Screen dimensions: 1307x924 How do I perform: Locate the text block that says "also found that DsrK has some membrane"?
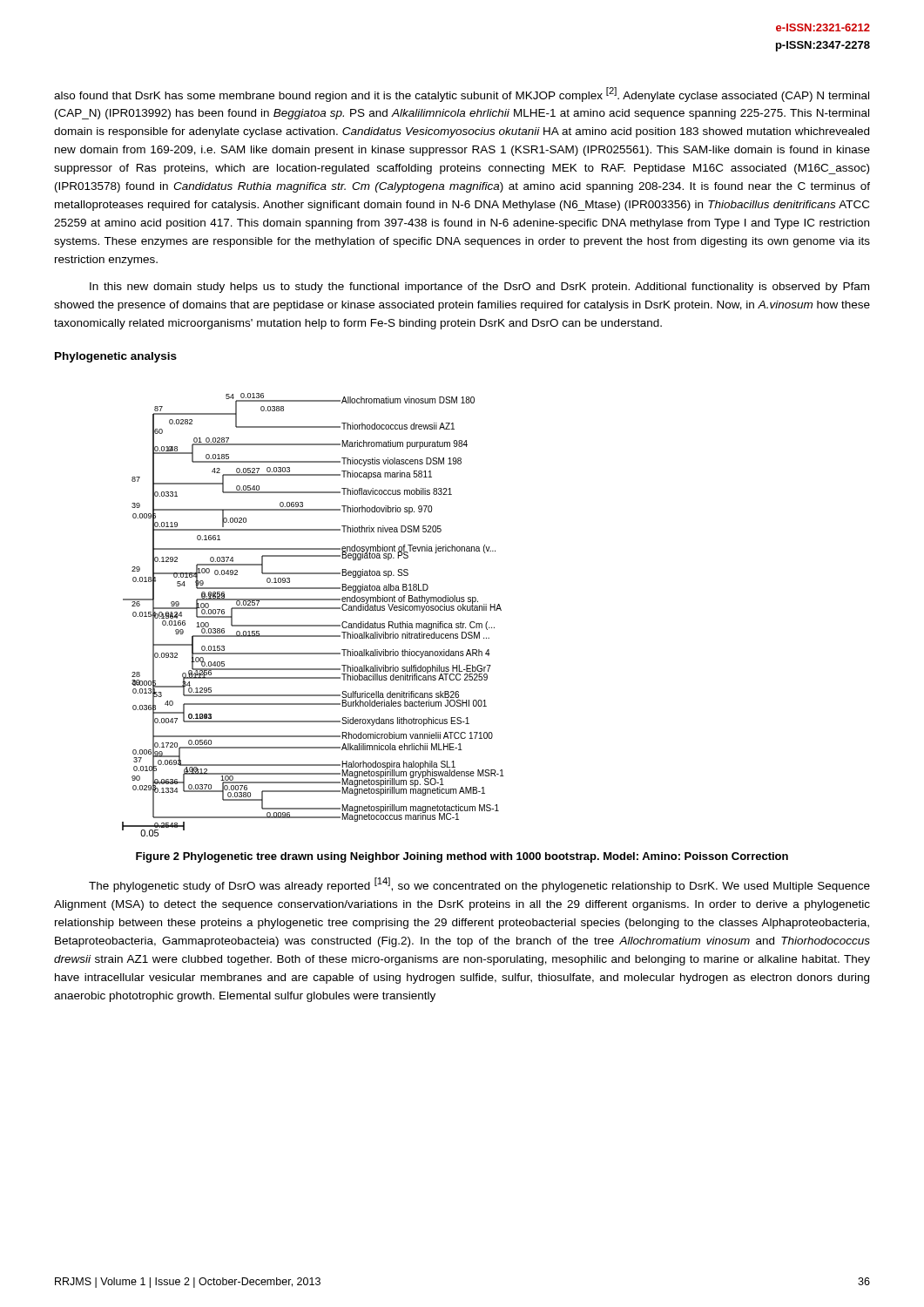(x=462, y=176)
